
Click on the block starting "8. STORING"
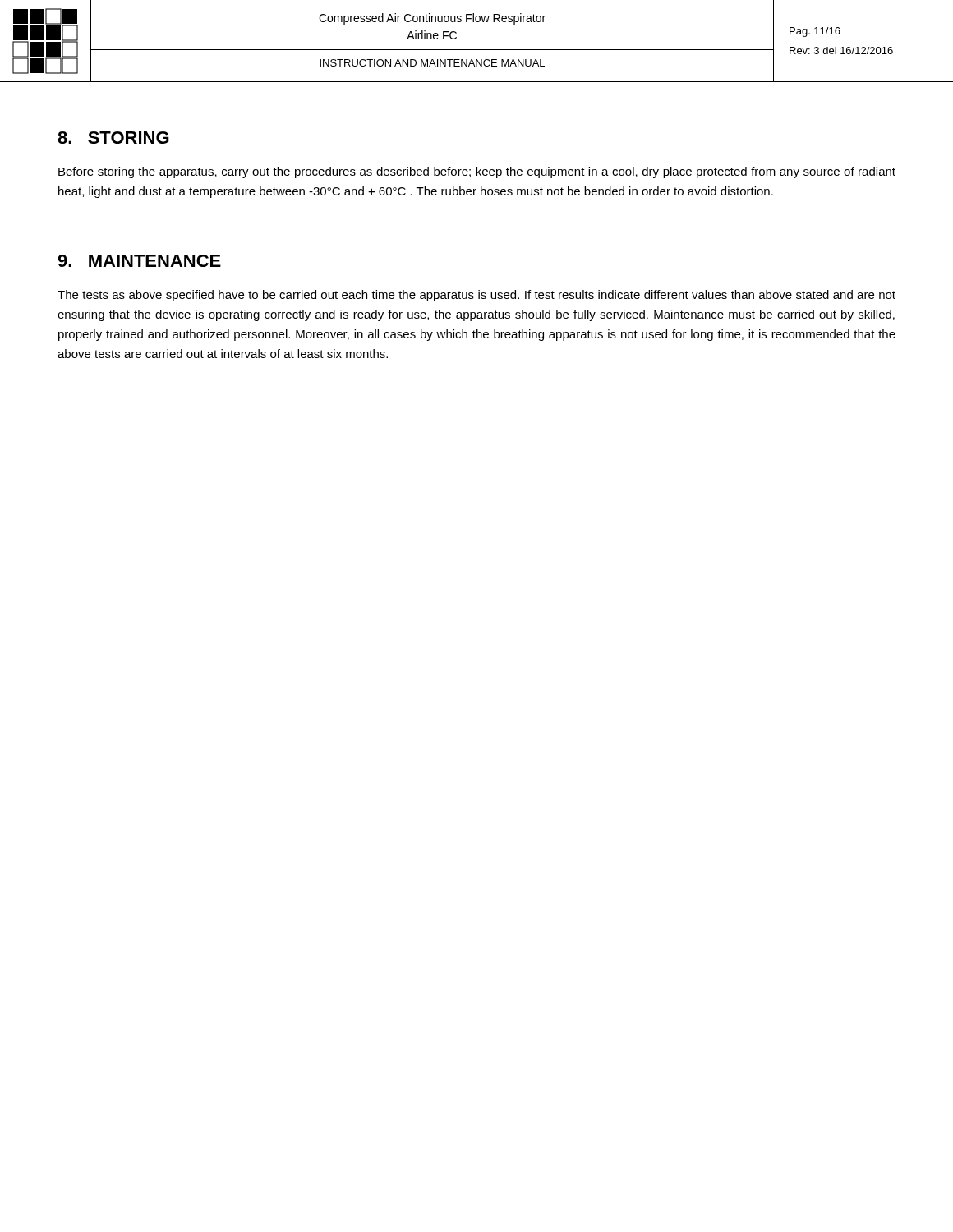tap(114, 138)
